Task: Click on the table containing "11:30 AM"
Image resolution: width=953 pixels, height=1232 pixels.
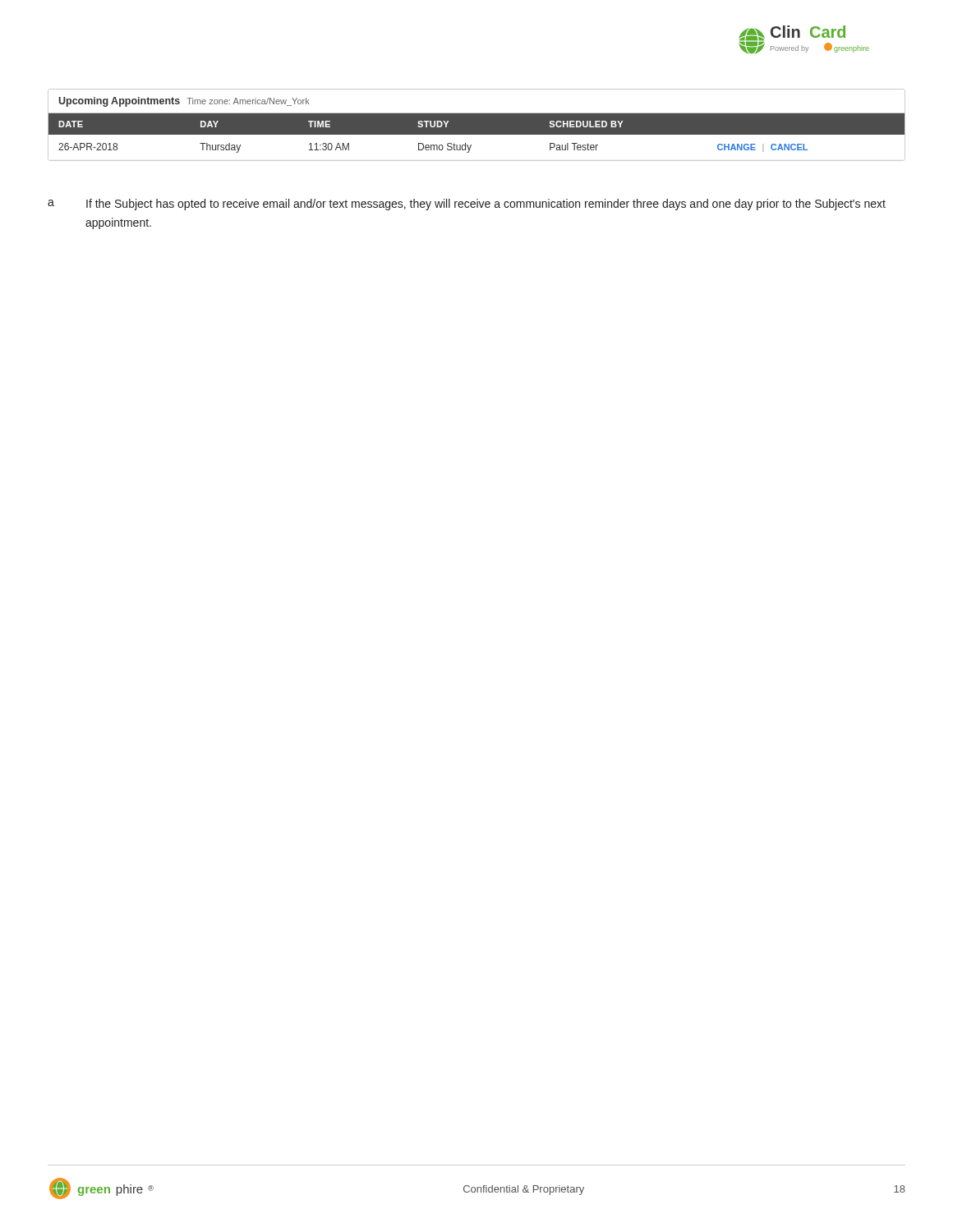Action: (x=476, y=125)
